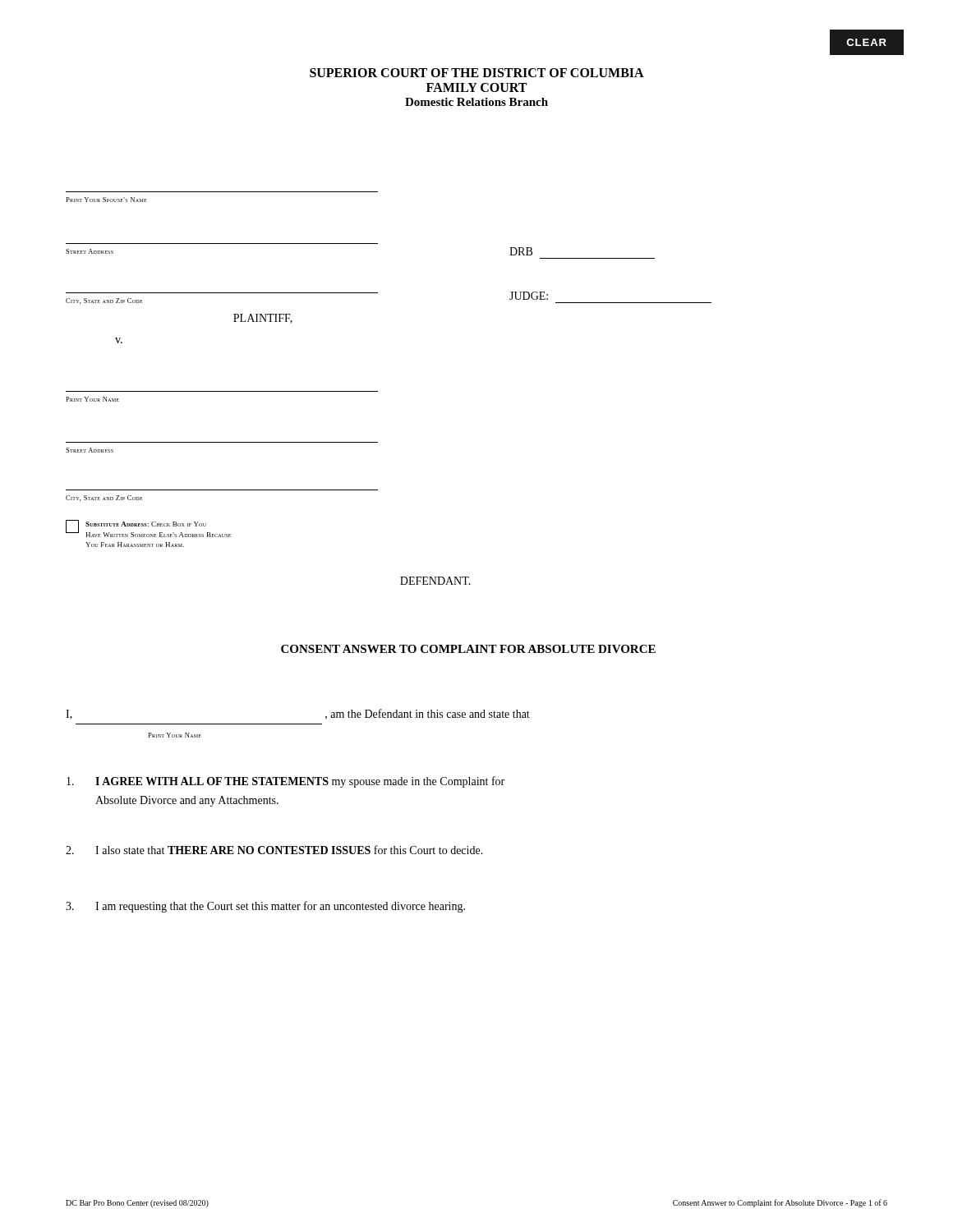Find the text block with the text "Substitute Address: Check Box"

[x=148, y=529]
